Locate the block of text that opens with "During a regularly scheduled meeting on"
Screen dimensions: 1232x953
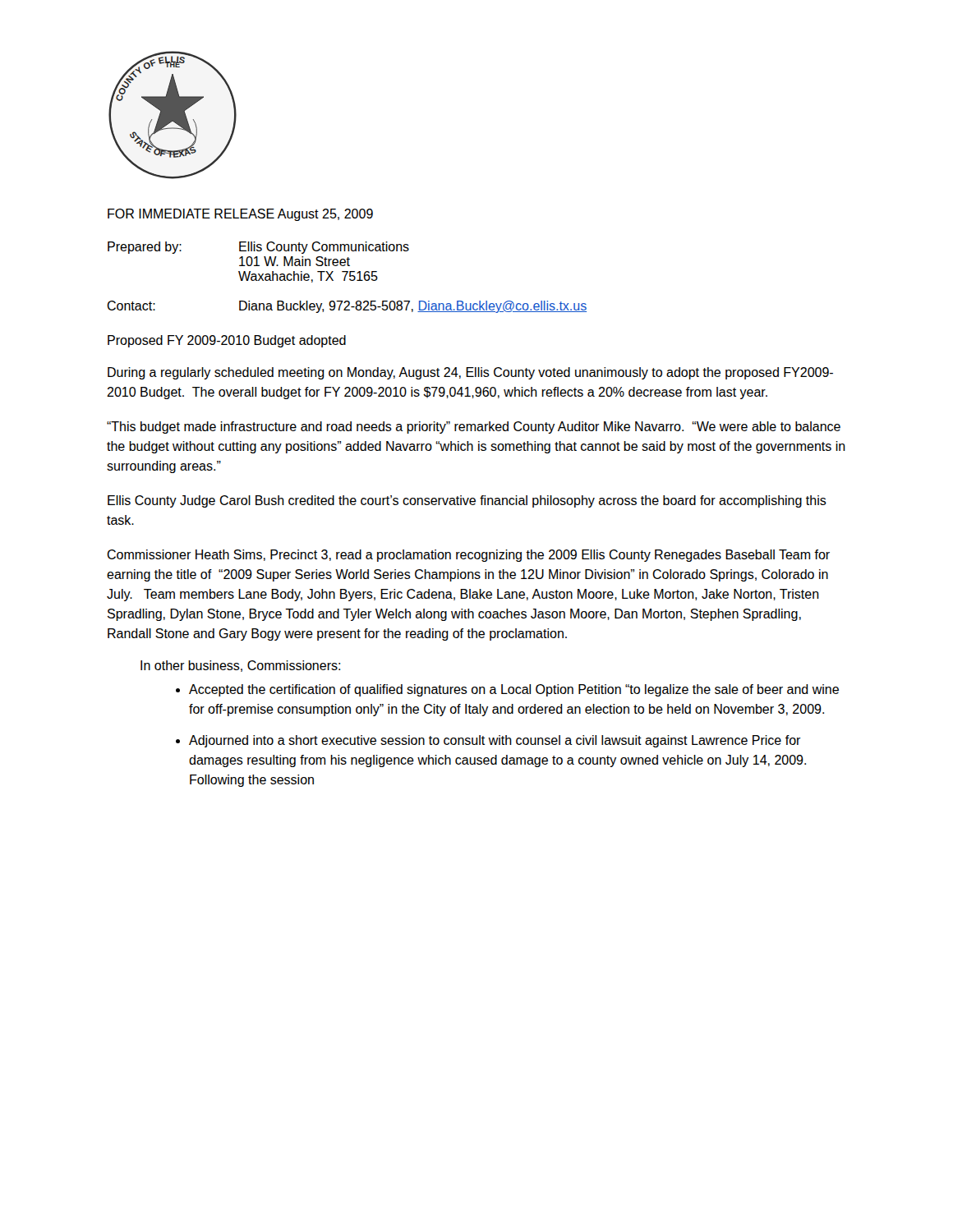click(x=470, y=382)
